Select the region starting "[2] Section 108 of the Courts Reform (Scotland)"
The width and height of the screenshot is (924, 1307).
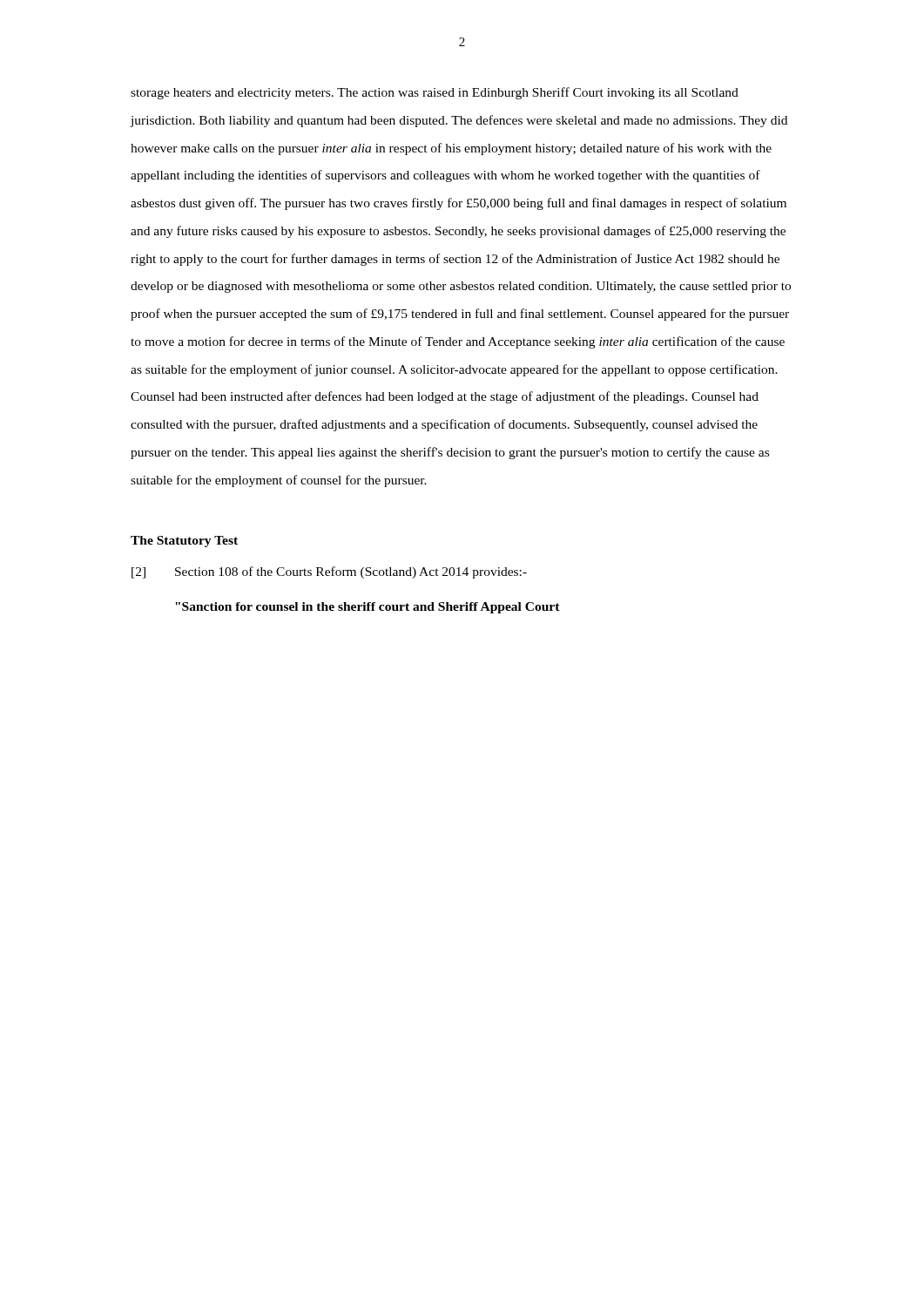(x=462, y=571)
